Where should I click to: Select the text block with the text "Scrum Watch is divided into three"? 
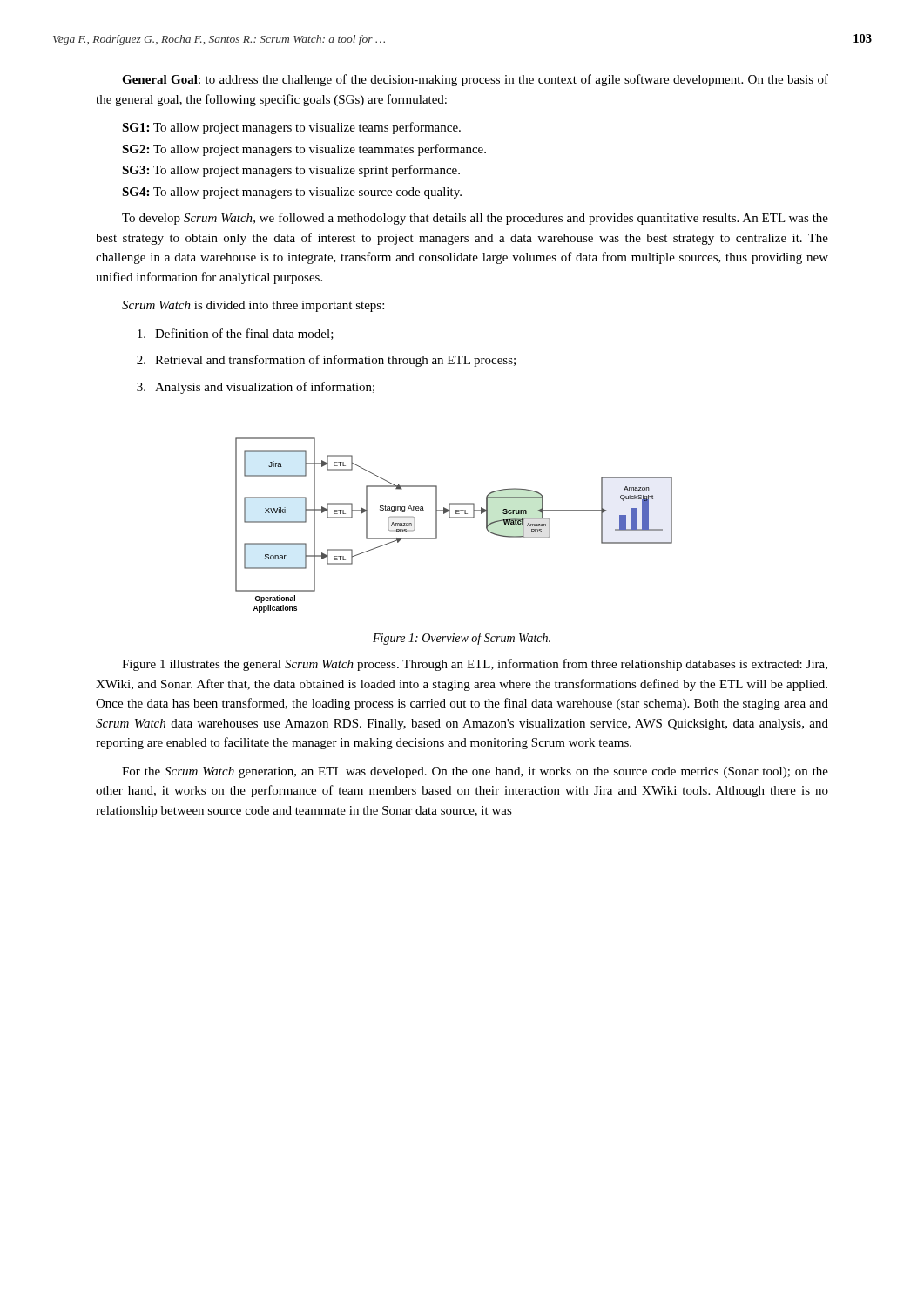click(x=253, y=306)
